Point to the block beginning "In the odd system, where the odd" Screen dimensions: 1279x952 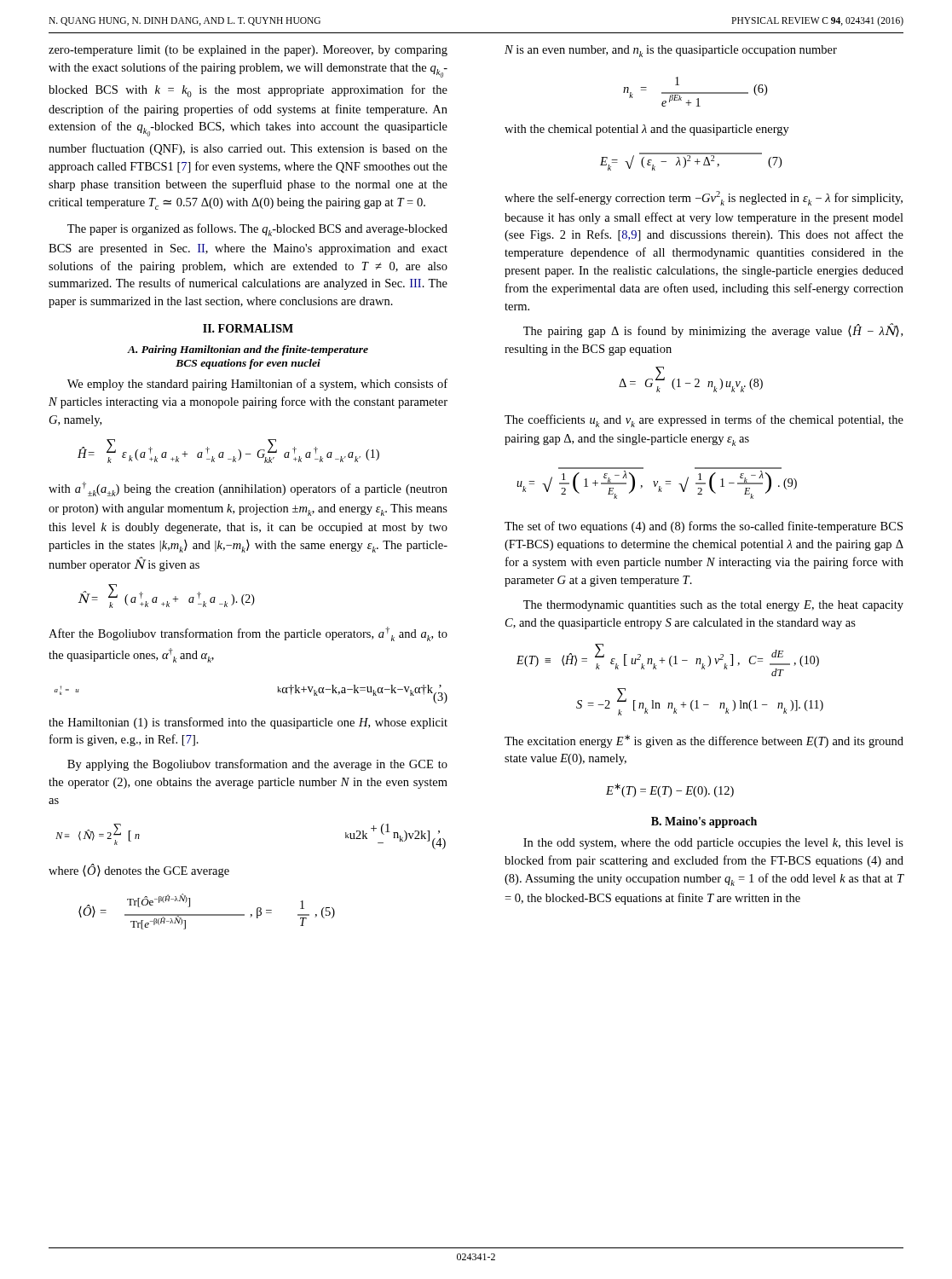[x=704, y=870]
